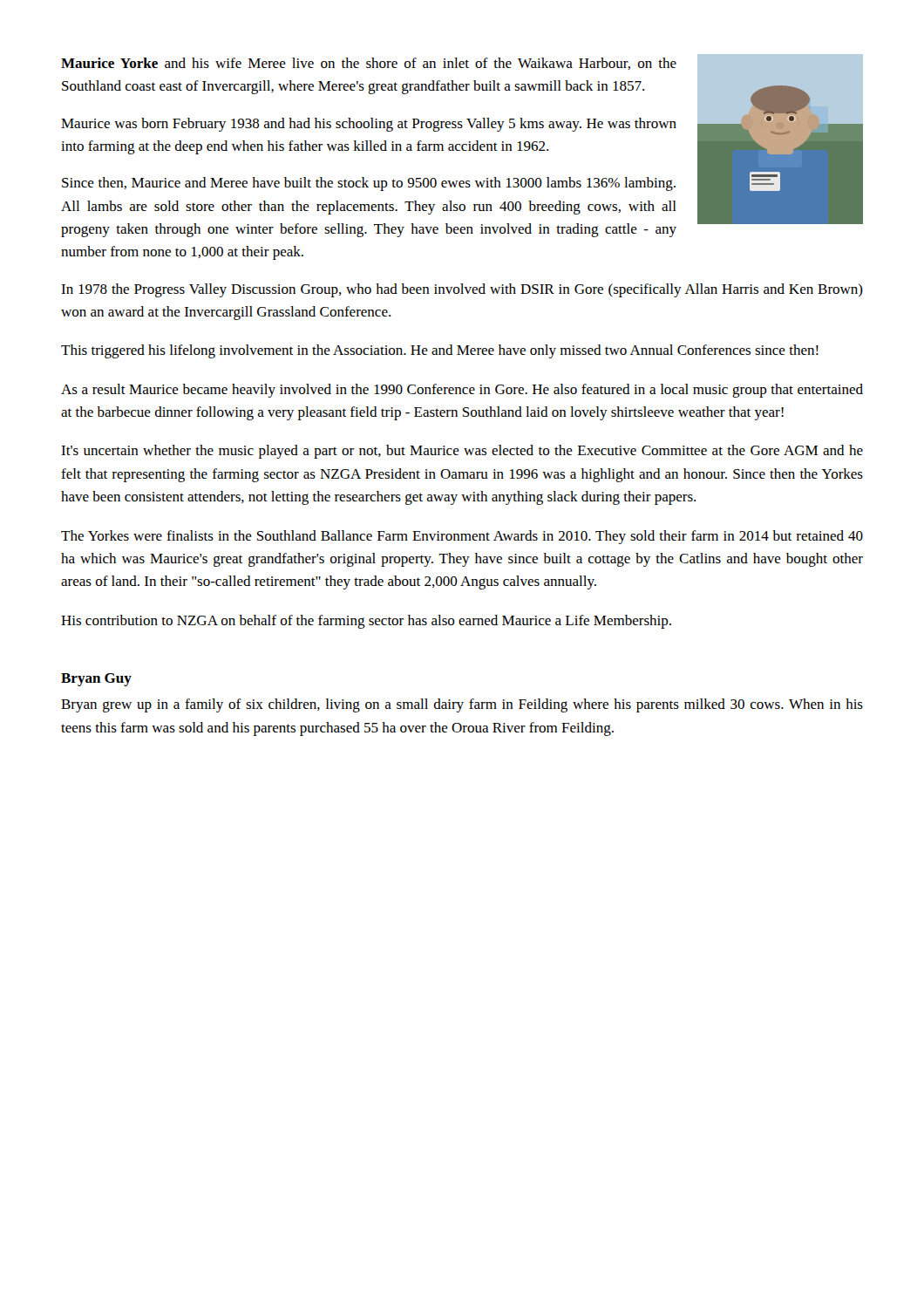This screenshot has height=1308, width=924.
Task: Click on the text block containing "This triggered his lifelong involvement in the"
Action: pos(462,351)
